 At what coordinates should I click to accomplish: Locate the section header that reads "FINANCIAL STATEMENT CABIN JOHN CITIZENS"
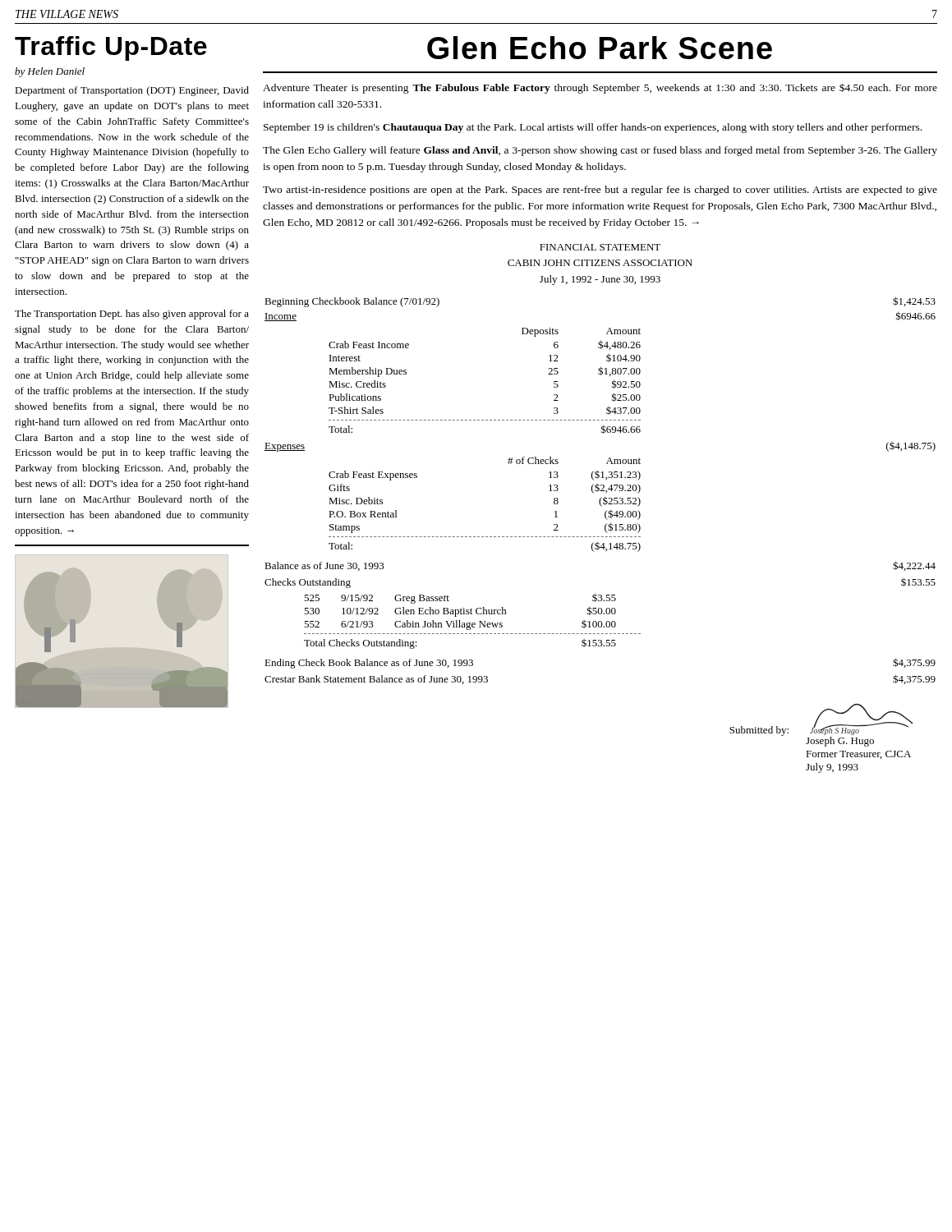pos(600,263)
